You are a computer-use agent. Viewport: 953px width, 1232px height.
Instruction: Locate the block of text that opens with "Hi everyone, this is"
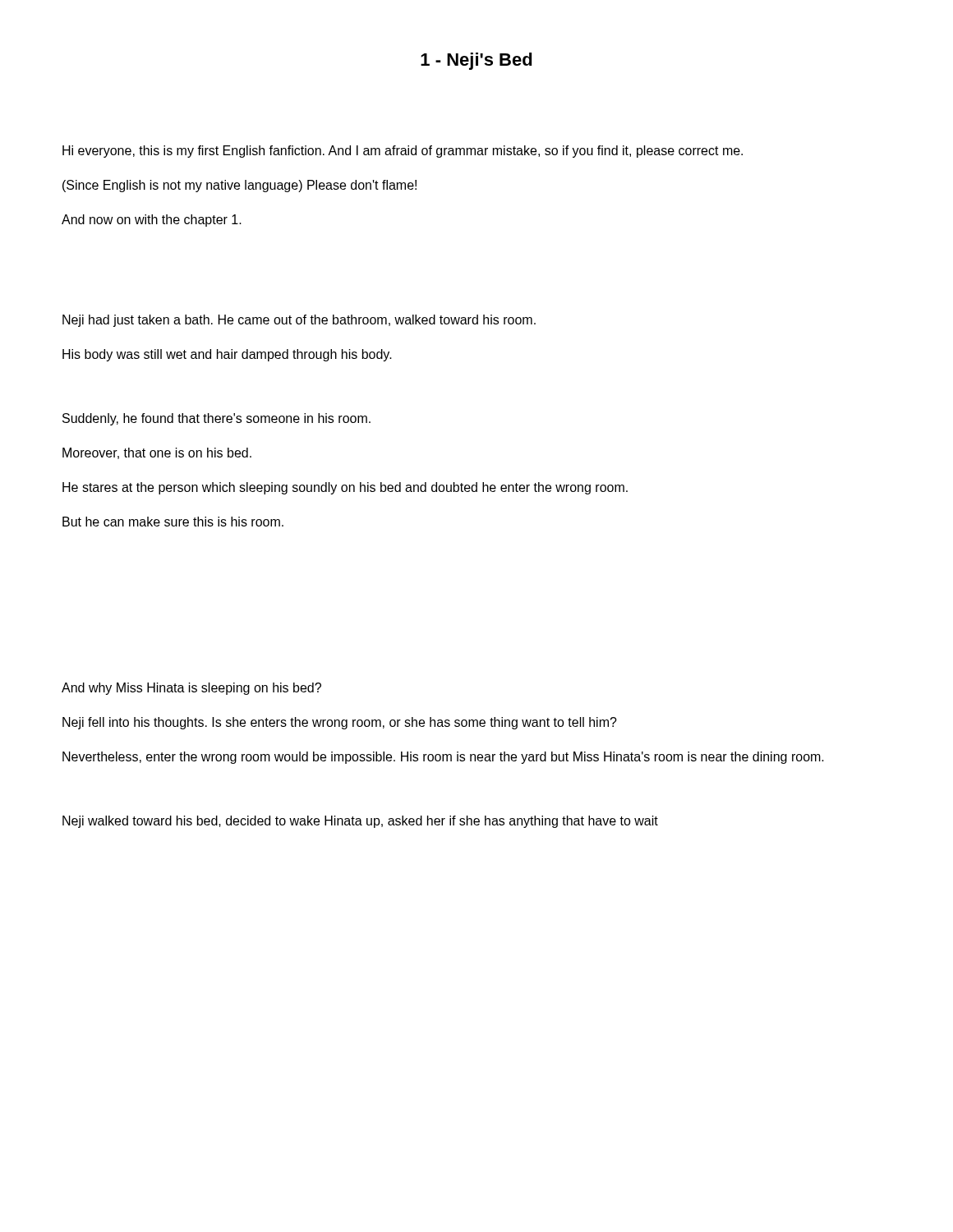click(x=403, y=151)
